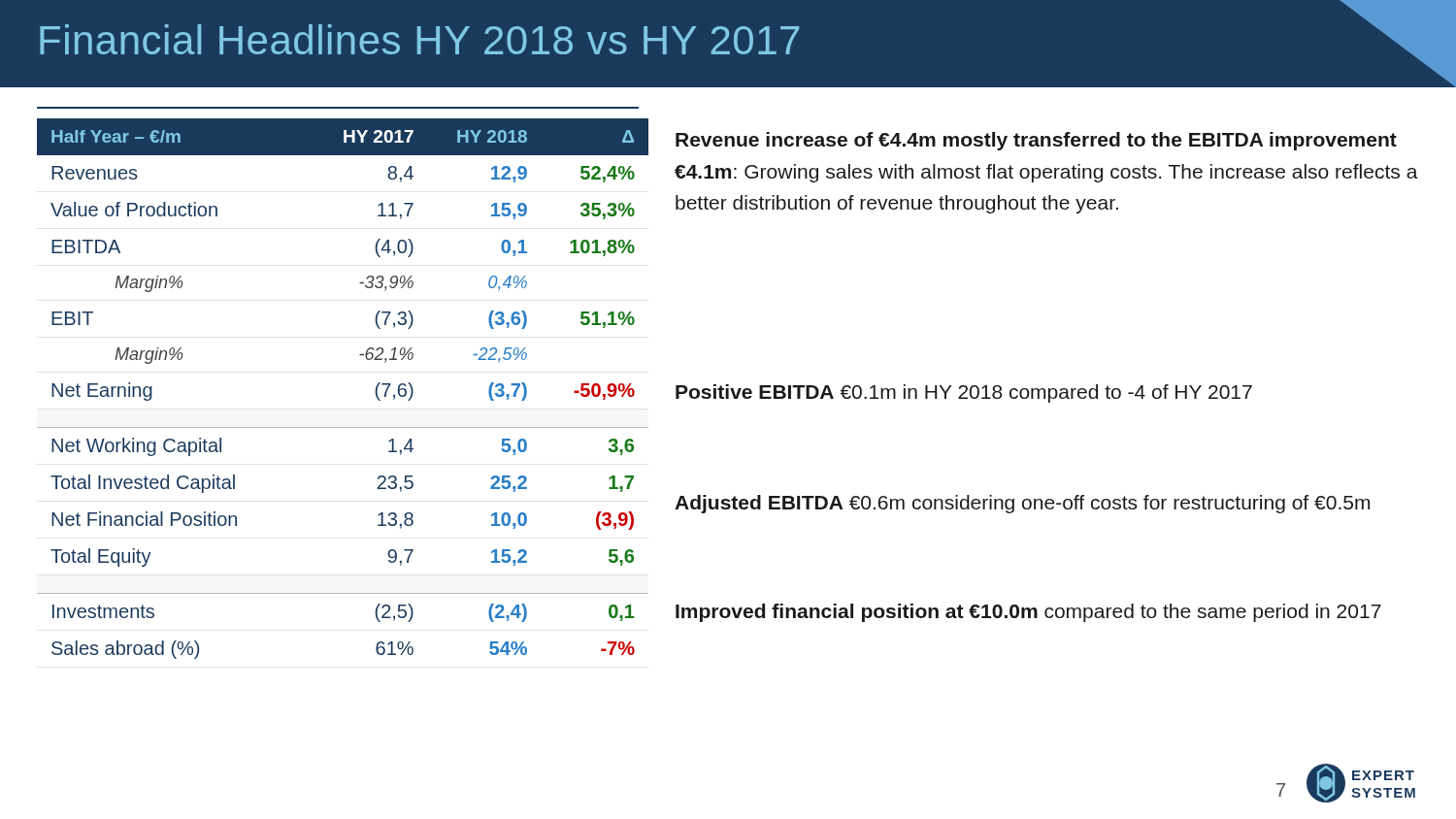Find the element starting "Adjusted EBITDA €0.6m considering one-off costs"
Viewport: 1456px width, 819px height.
(1023, 502)
